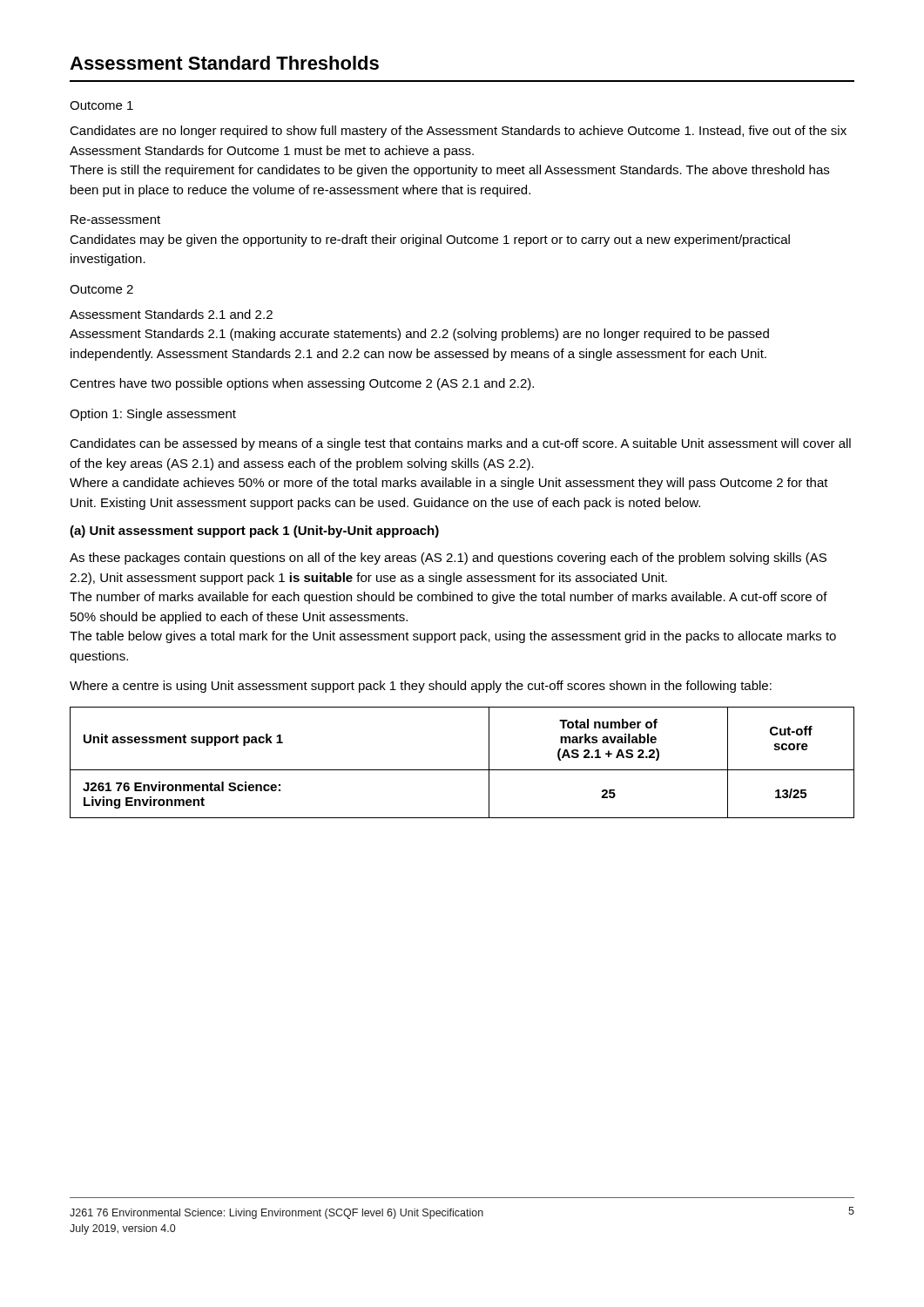
Task: Select the text block that says "Centres have two possible options when"
Action: (302, 383)
